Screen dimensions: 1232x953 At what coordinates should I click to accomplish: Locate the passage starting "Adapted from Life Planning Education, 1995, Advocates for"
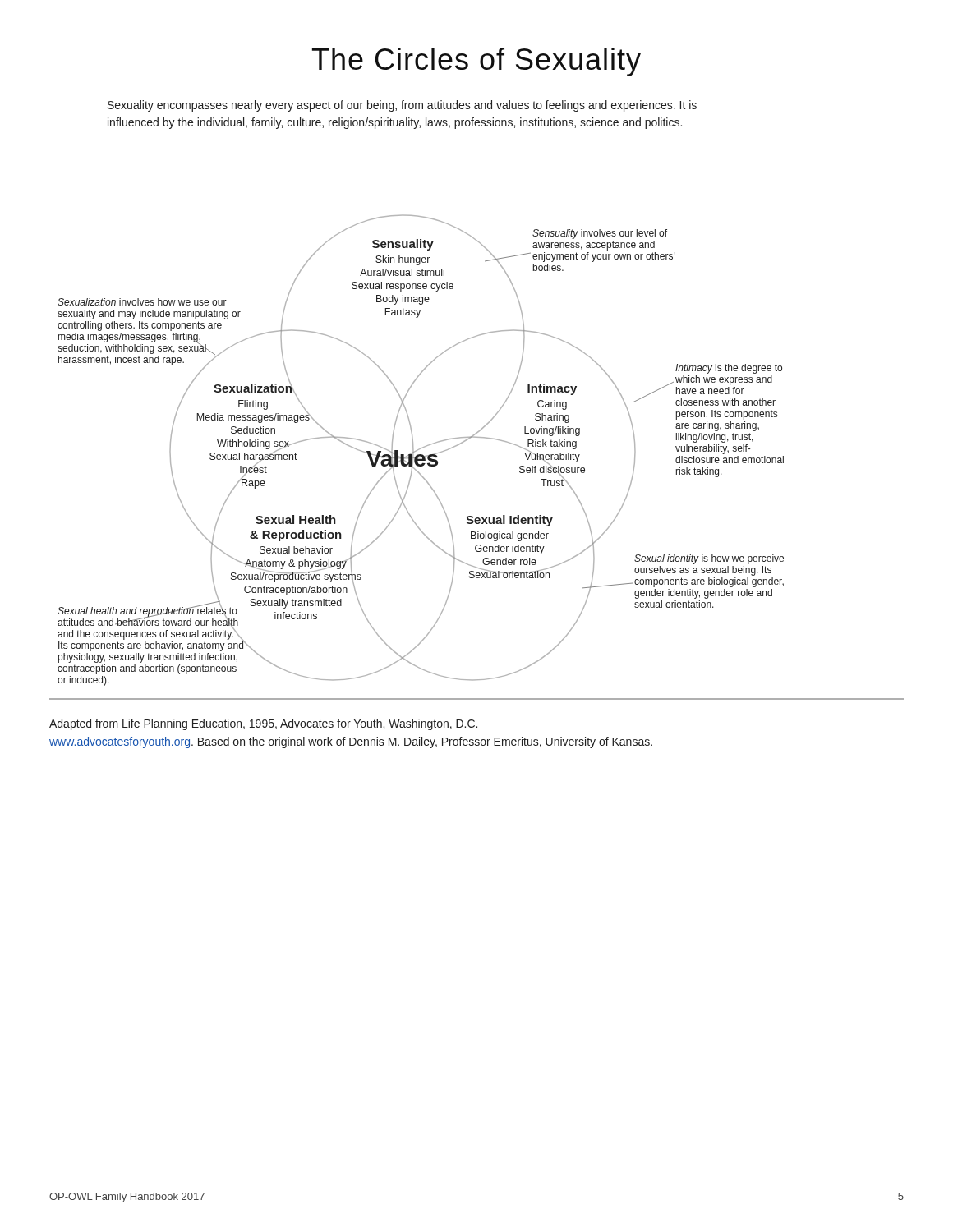tap(351, 733)
